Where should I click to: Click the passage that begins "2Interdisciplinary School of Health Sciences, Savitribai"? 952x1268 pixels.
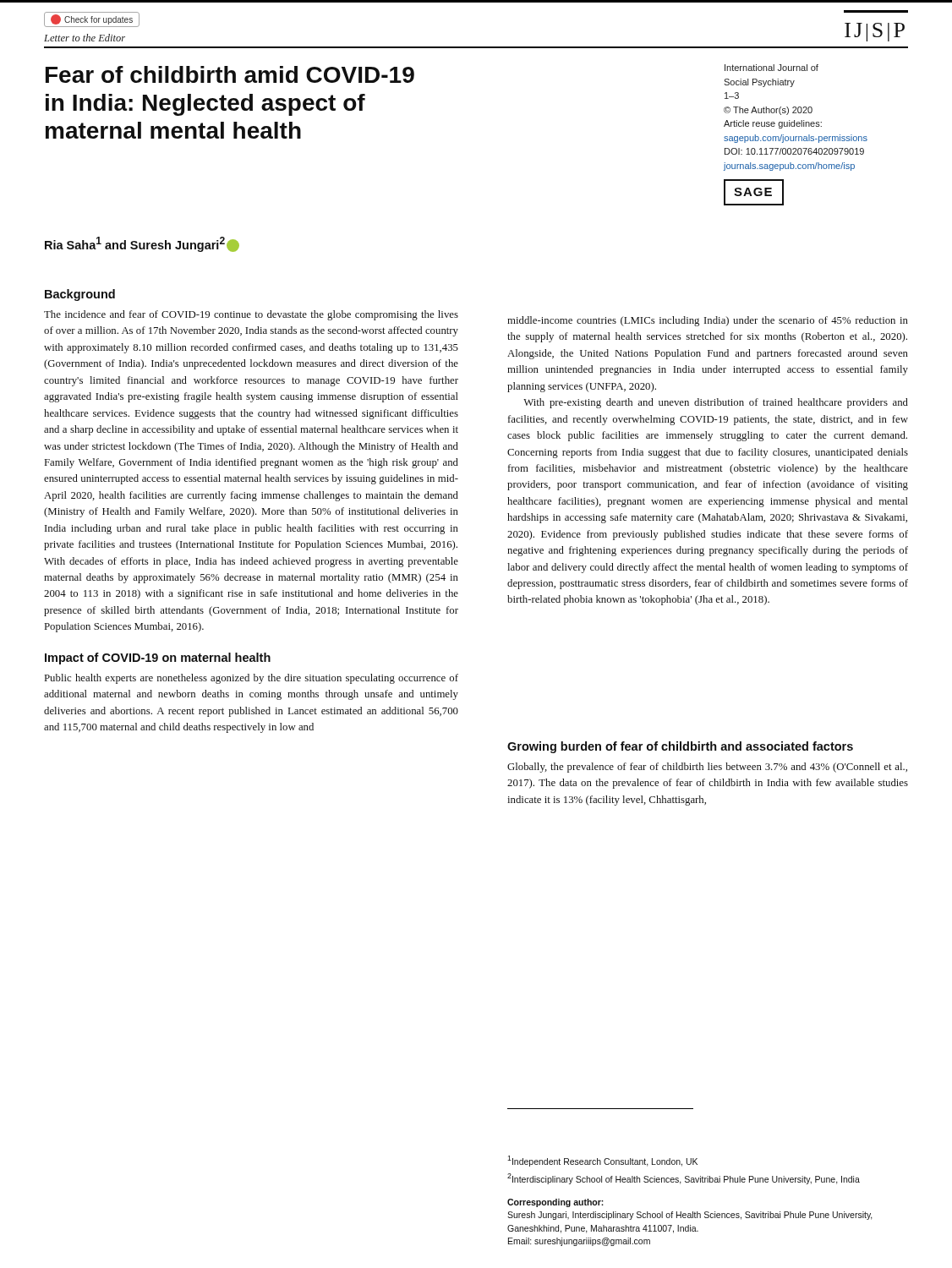[683, 1178]
